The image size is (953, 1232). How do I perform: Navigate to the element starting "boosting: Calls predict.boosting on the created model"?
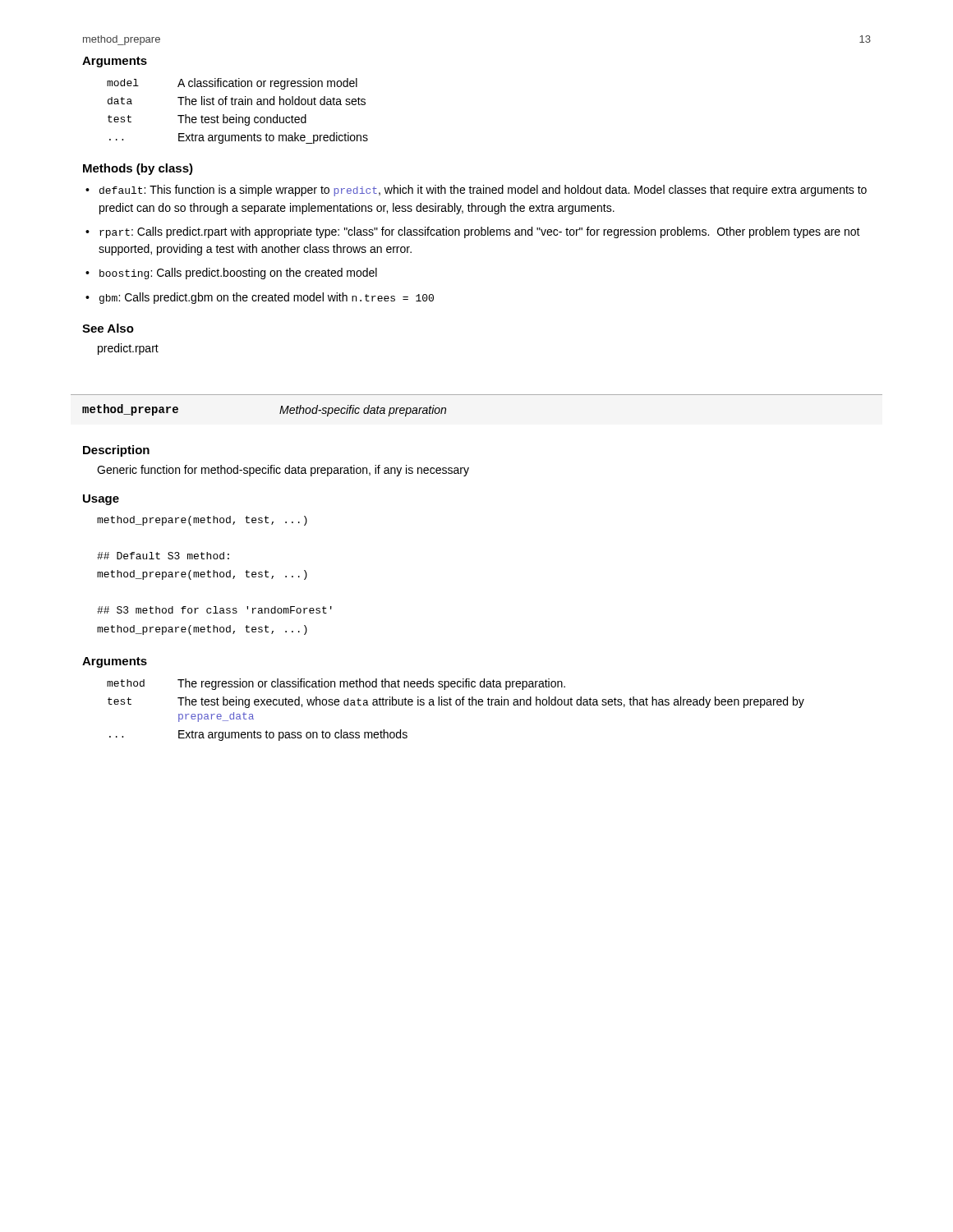click(x=238, y=273)
